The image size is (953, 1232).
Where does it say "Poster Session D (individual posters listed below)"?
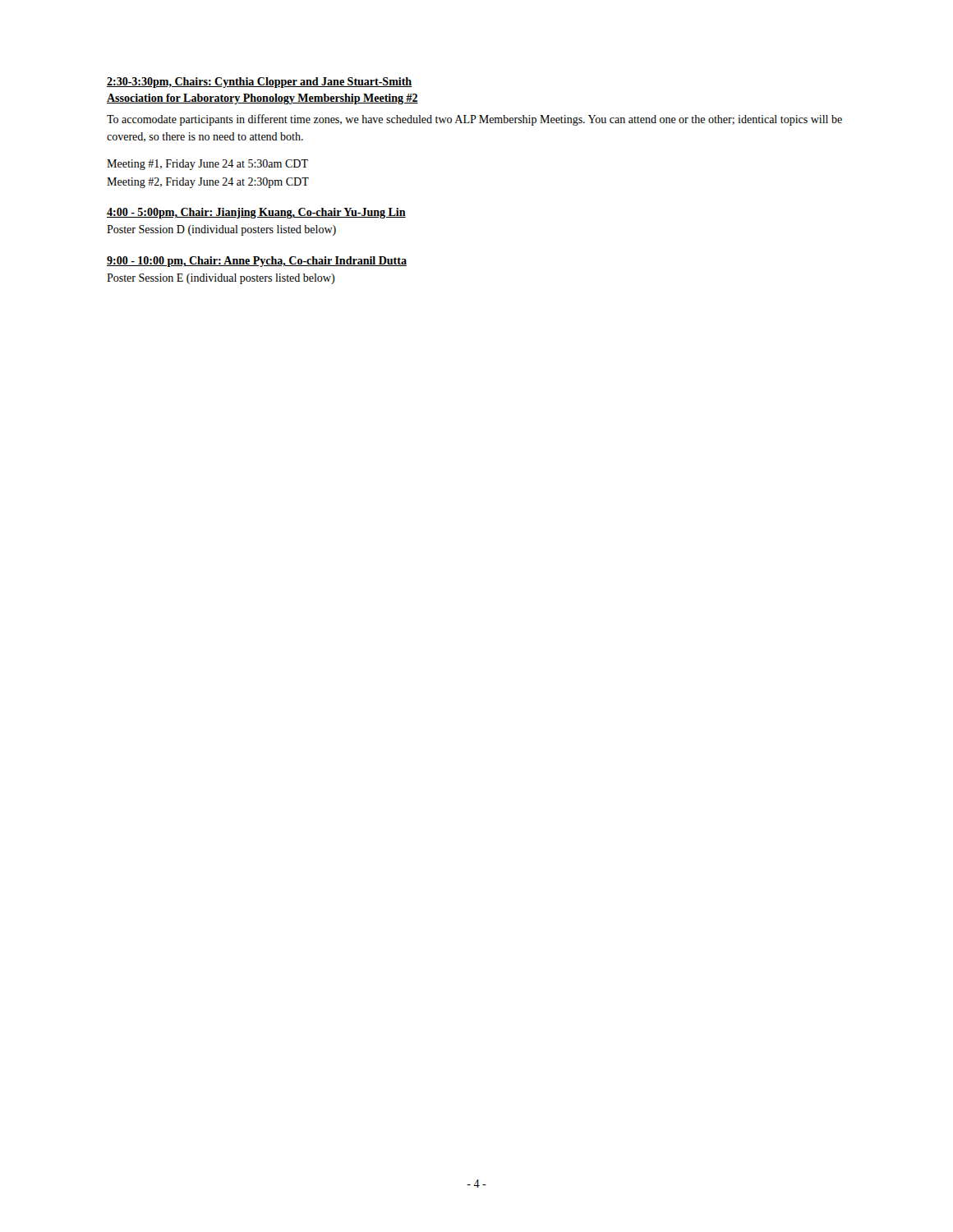click(222, 230)
